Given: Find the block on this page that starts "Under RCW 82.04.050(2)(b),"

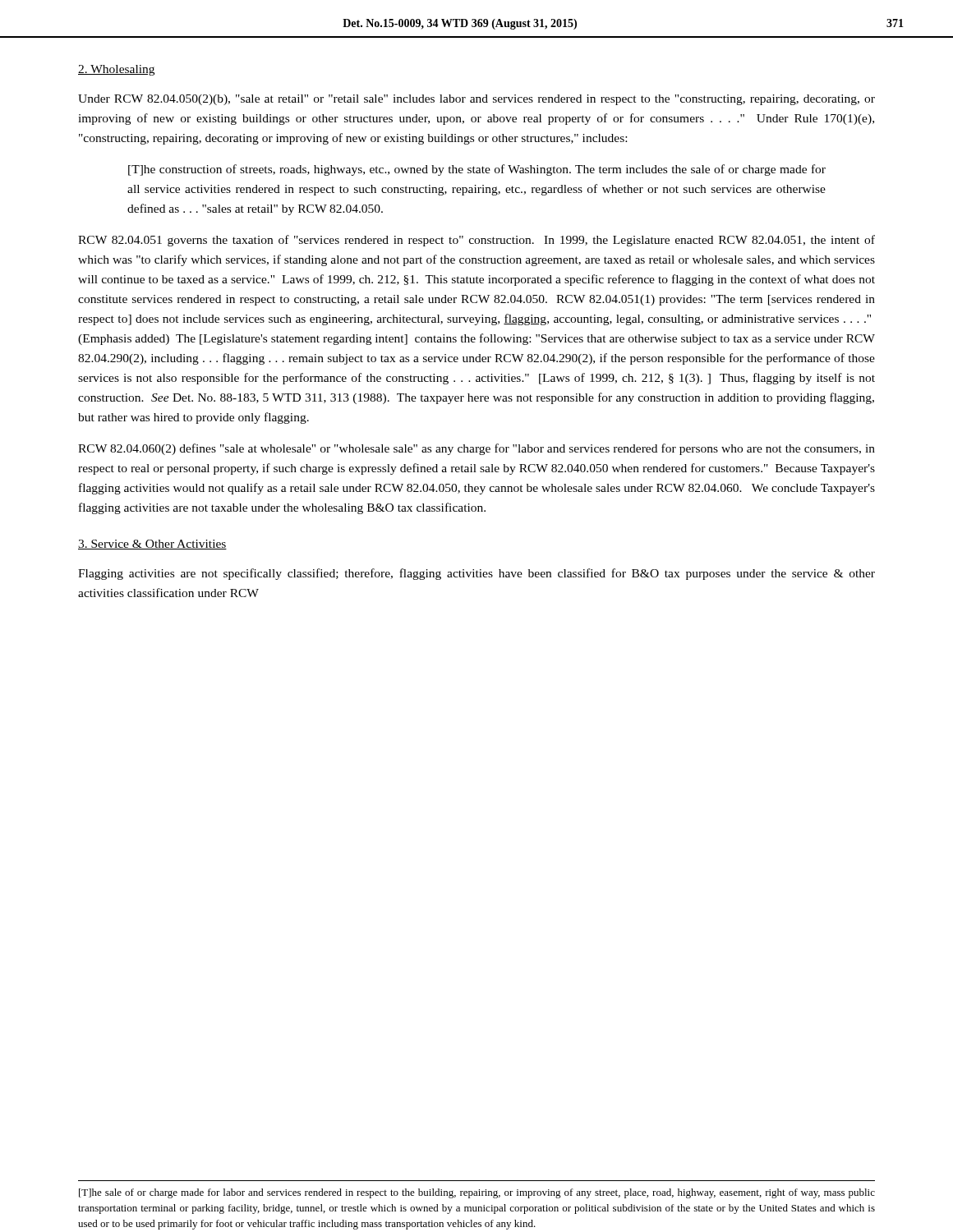Looking at the screenshot, I should [476, 118].
